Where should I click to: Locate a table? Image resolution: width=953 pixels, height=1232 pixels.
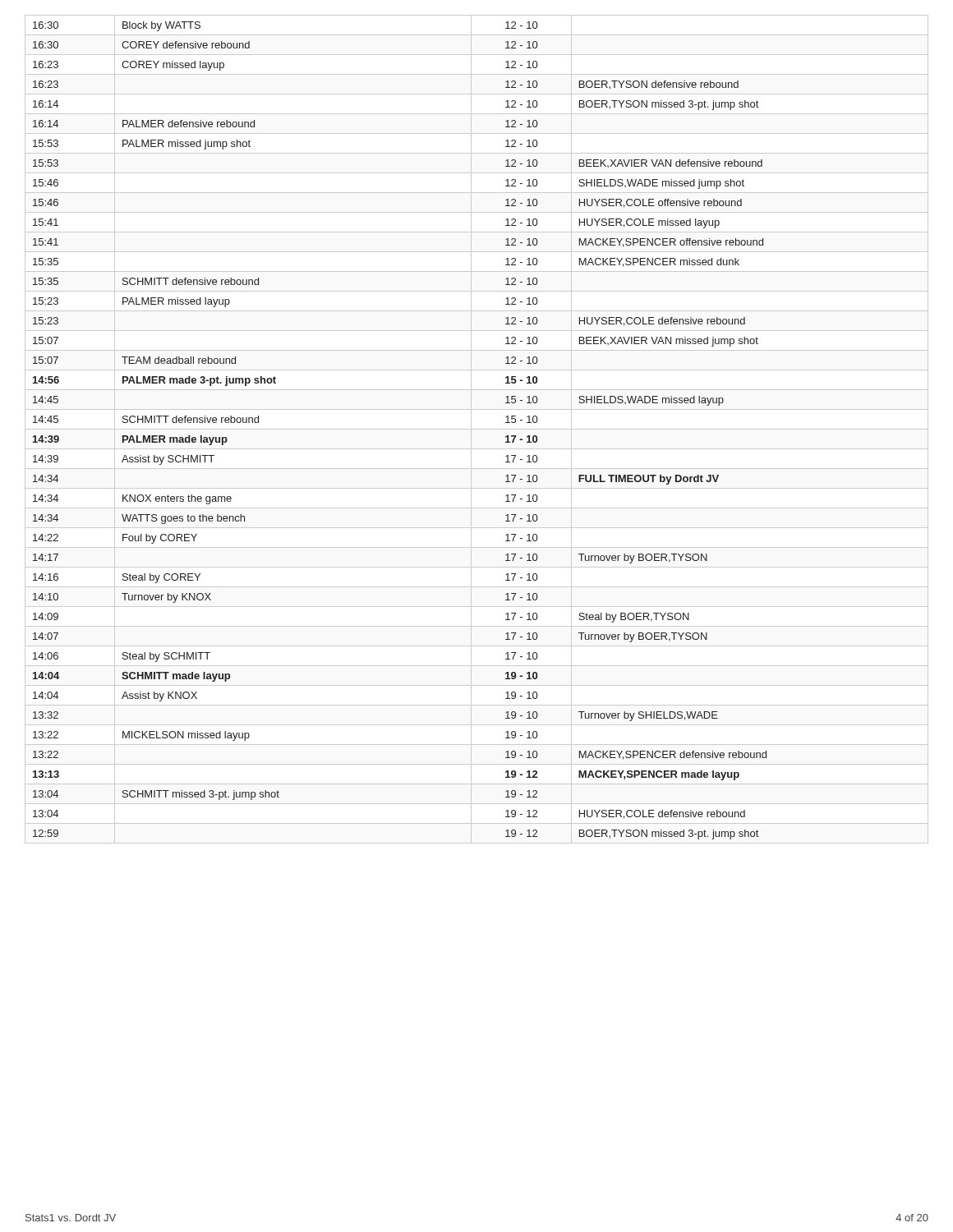pos(476,429)
